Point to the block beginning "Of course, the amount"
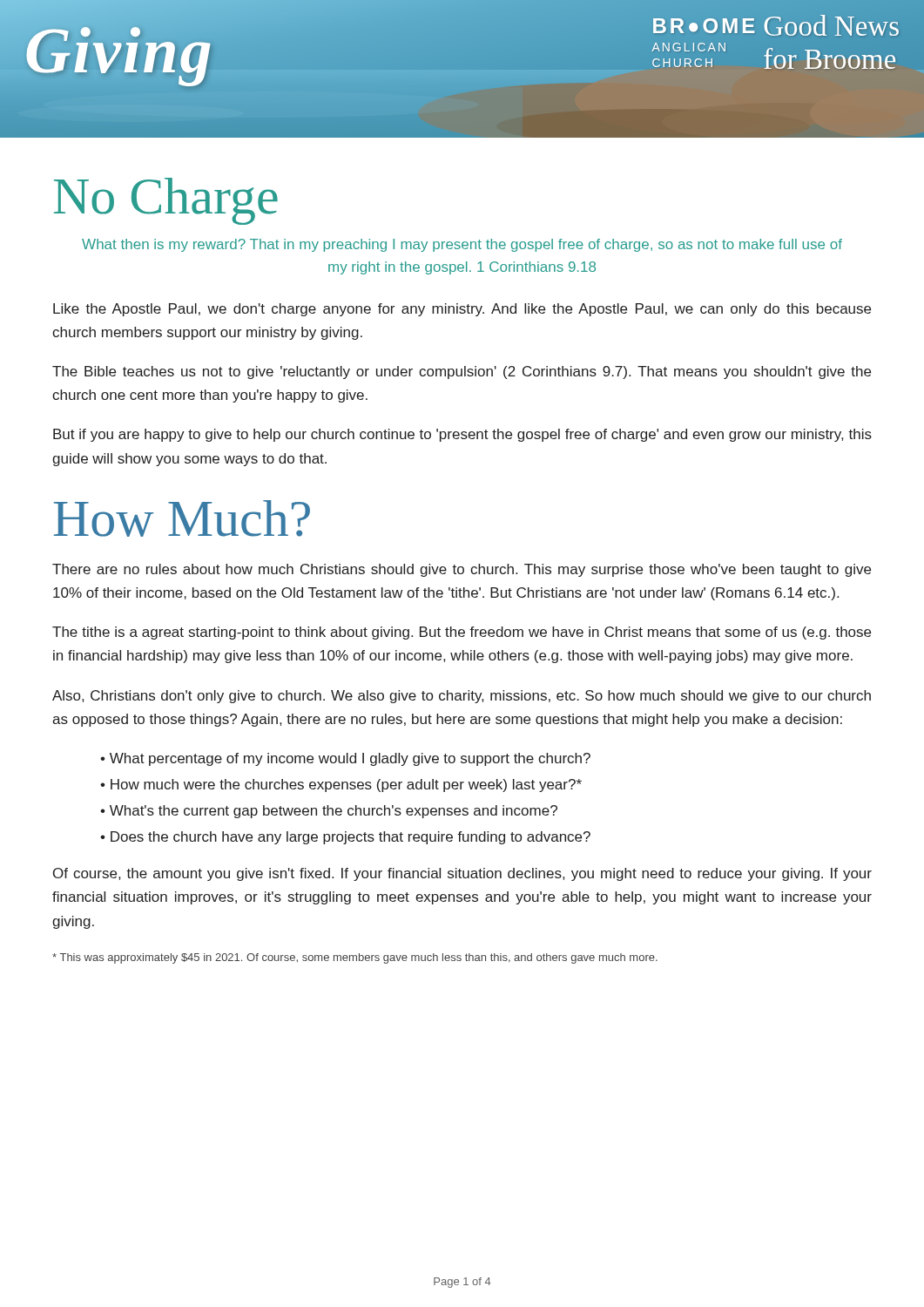Viewport: 924px width, 1307px height. point(462,897)
